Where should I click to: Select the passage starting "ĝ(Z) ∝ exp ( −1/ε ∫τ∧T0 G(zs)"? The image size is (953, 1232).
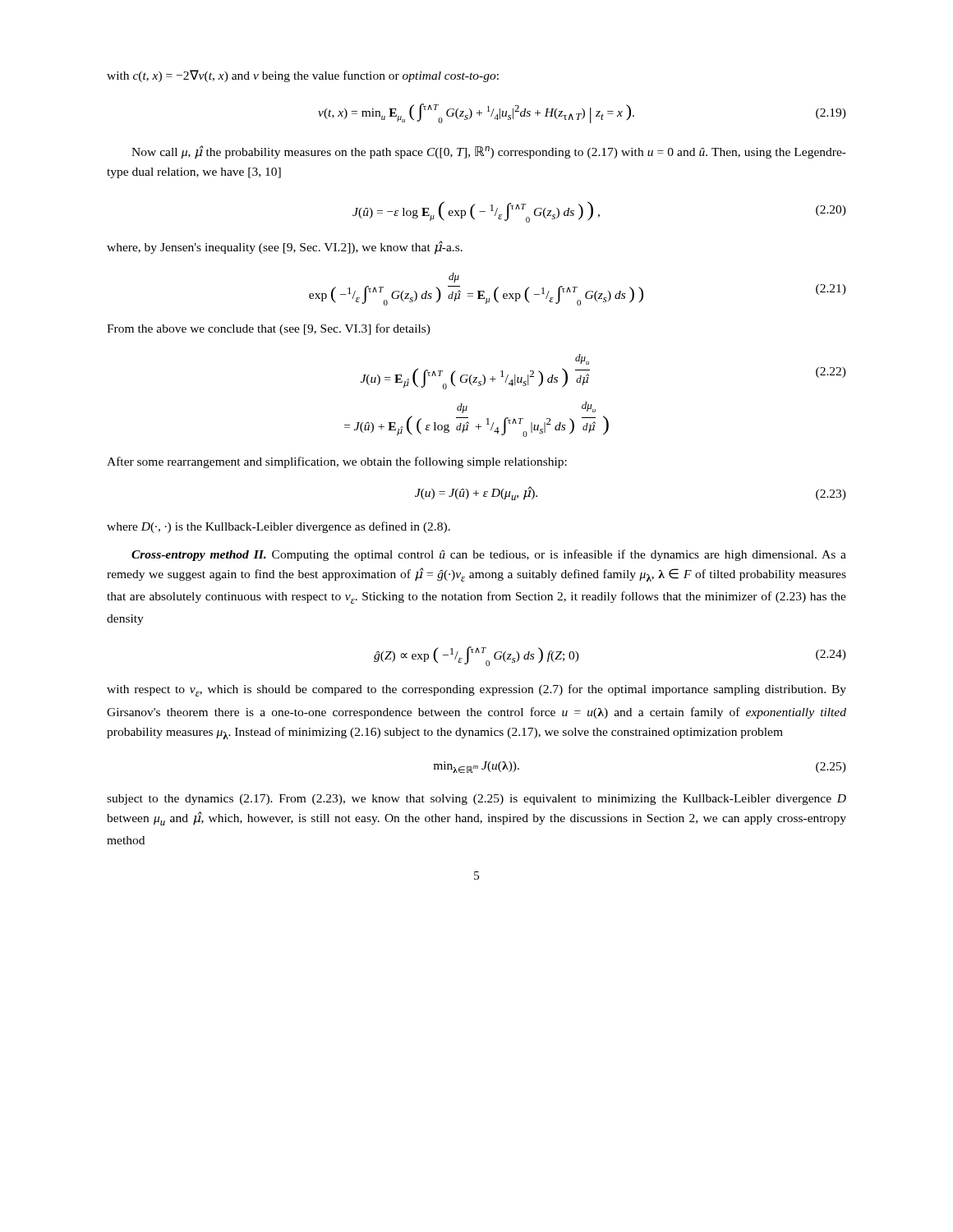[x=469, y=656]
